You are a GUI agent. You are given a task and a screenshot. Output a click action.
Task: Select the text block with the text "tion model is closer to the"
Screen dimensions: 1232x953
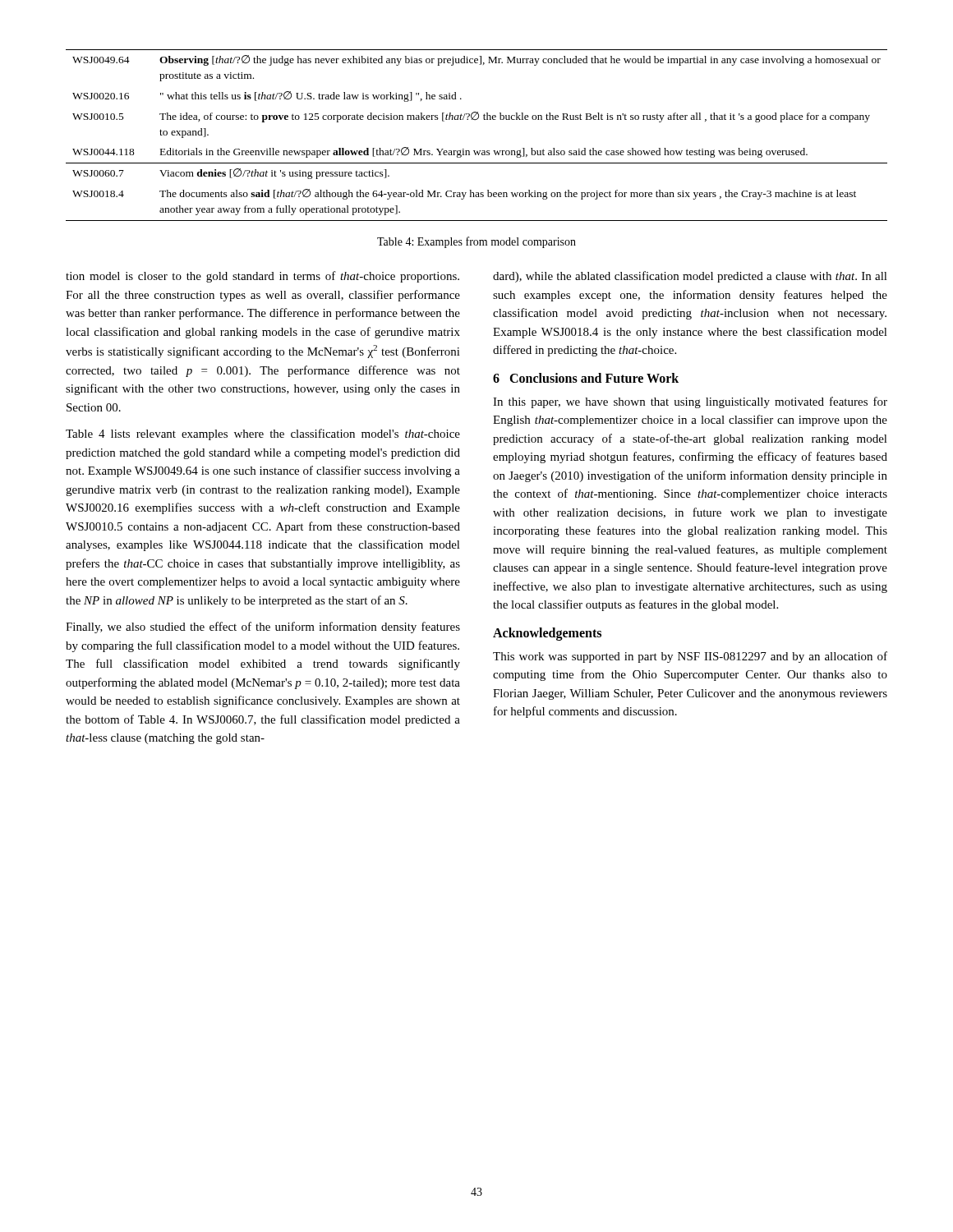tap(263, 342)
